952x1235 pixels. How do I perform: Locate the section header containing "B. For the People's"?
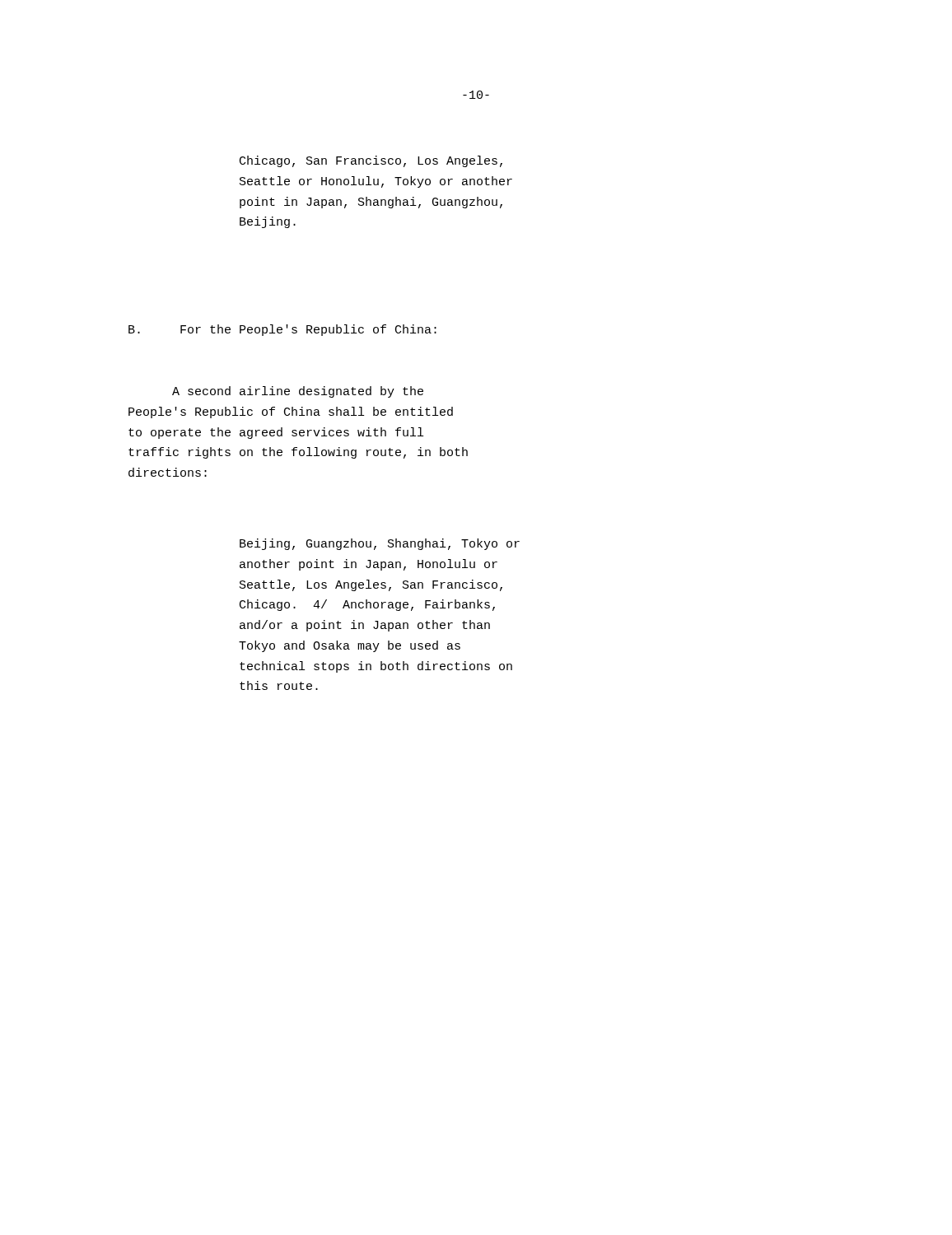click(283, 331)
